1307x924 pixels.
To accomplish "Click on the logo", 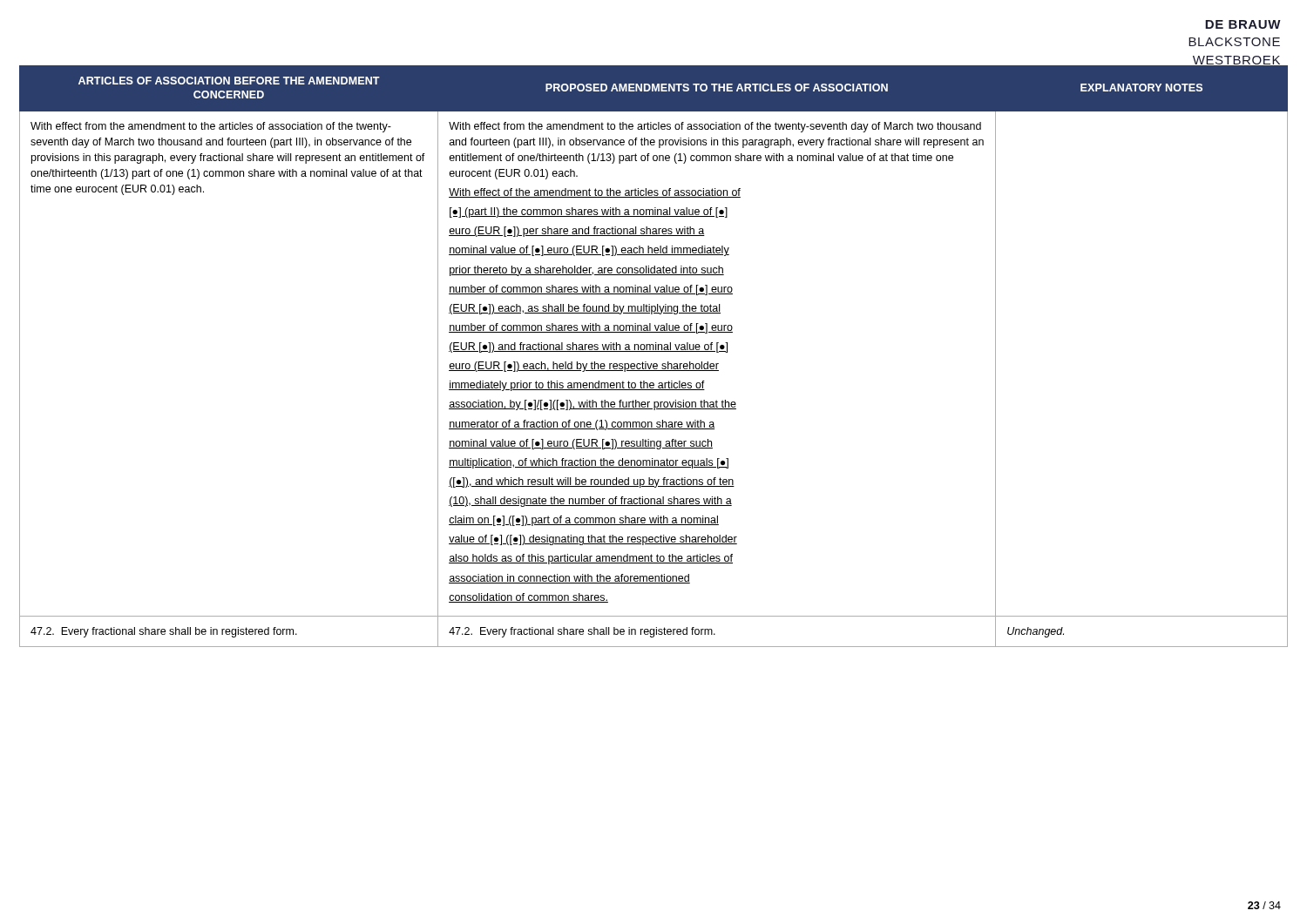I will tap(1230, 42).
